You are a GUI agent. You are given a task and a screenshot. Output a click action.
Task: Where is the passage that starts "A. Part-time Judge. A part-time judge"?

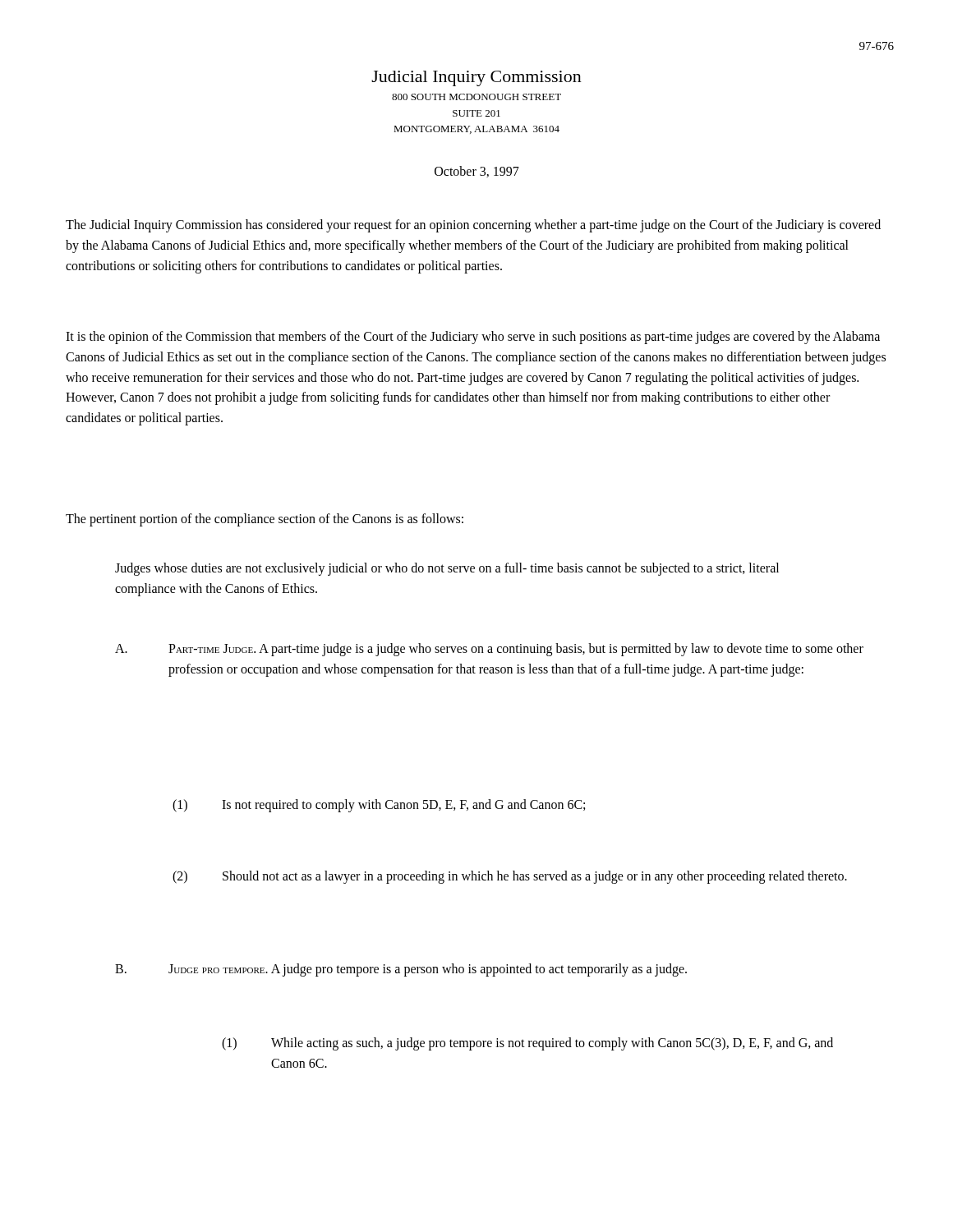(x=493, y=659)
